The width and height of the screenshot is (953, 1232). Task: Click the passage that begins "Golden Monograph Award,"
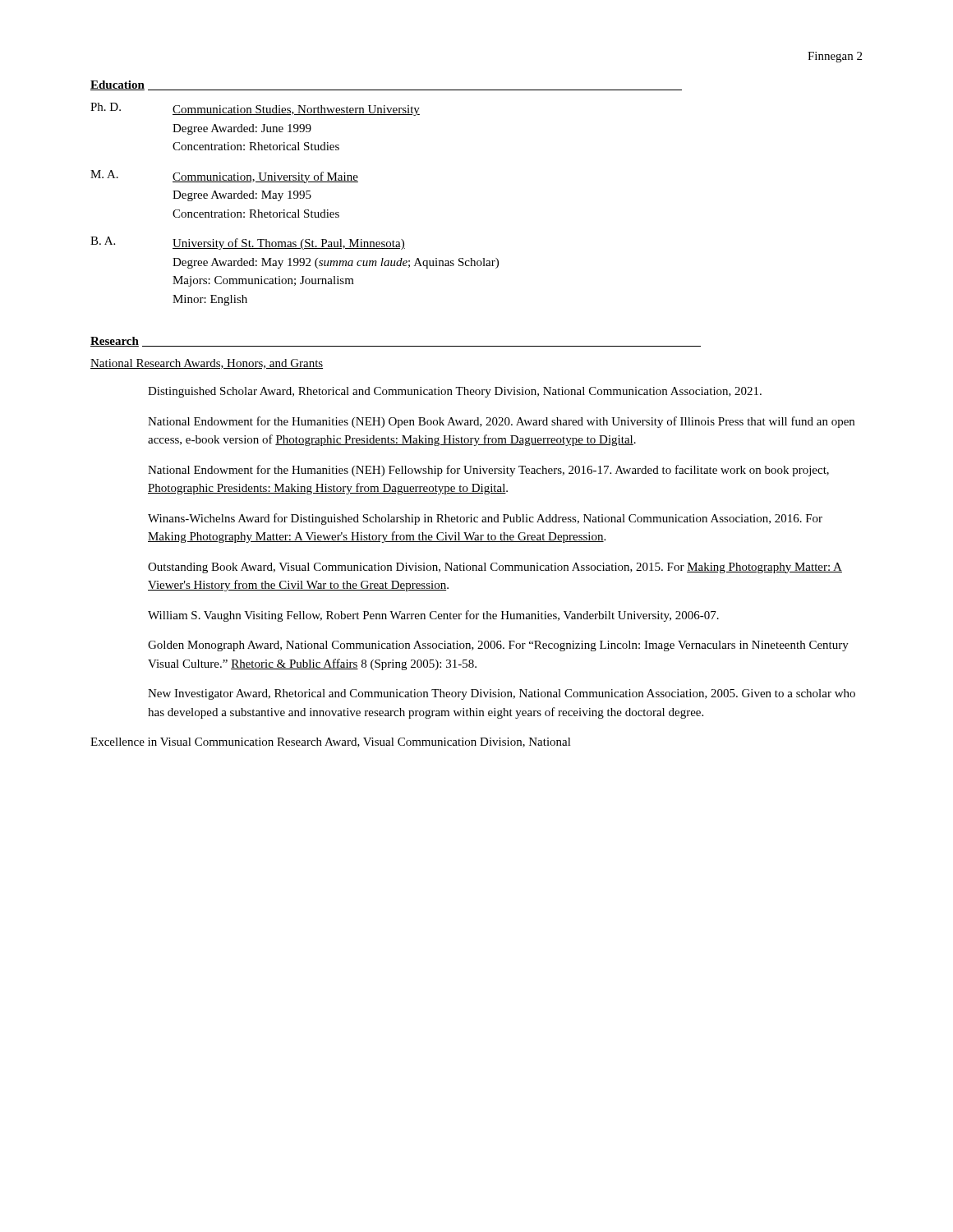click(x=476, y=654)
